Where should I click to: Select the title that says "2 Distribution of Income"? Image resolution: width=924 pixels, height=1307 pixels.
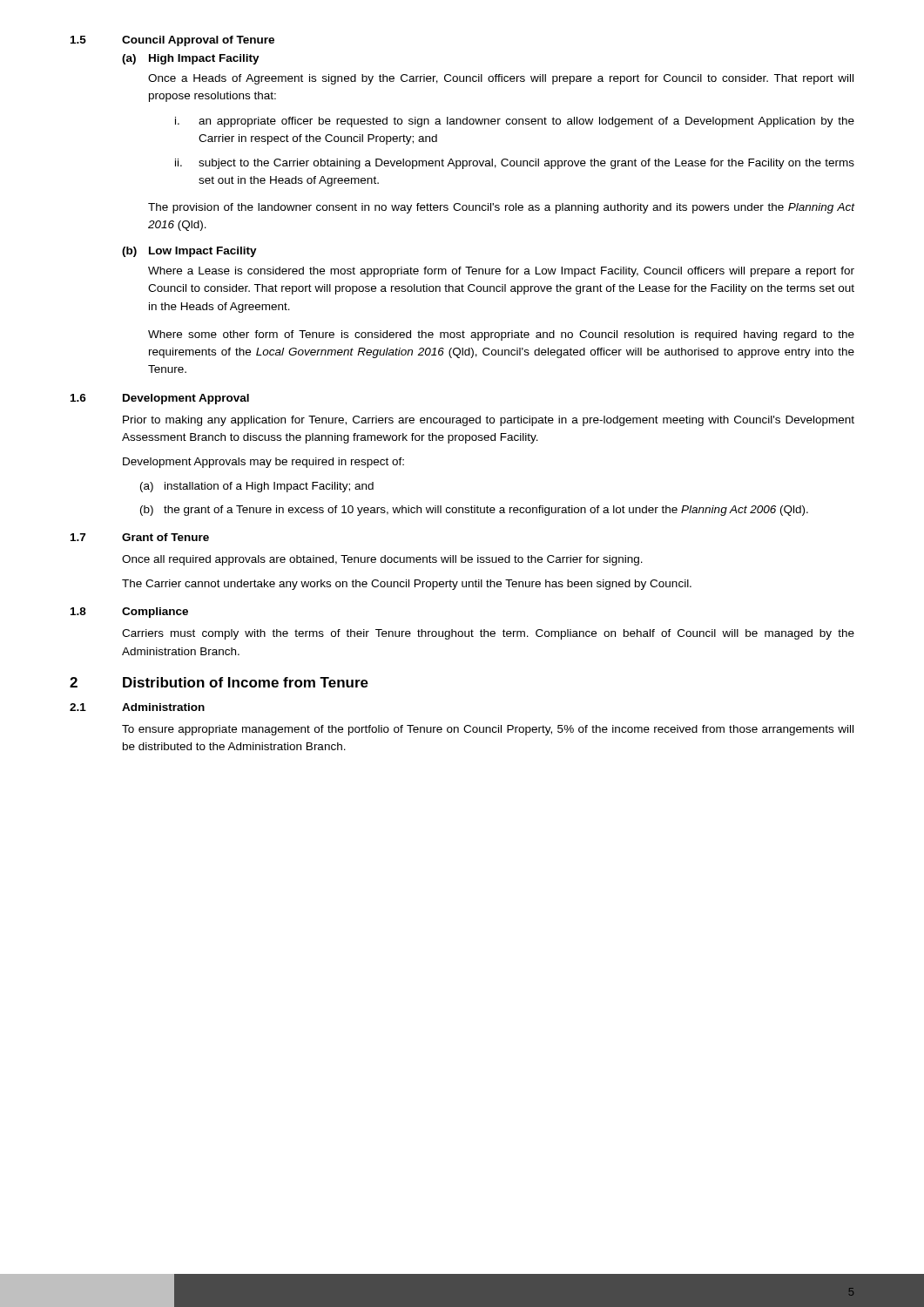point(219,683)
